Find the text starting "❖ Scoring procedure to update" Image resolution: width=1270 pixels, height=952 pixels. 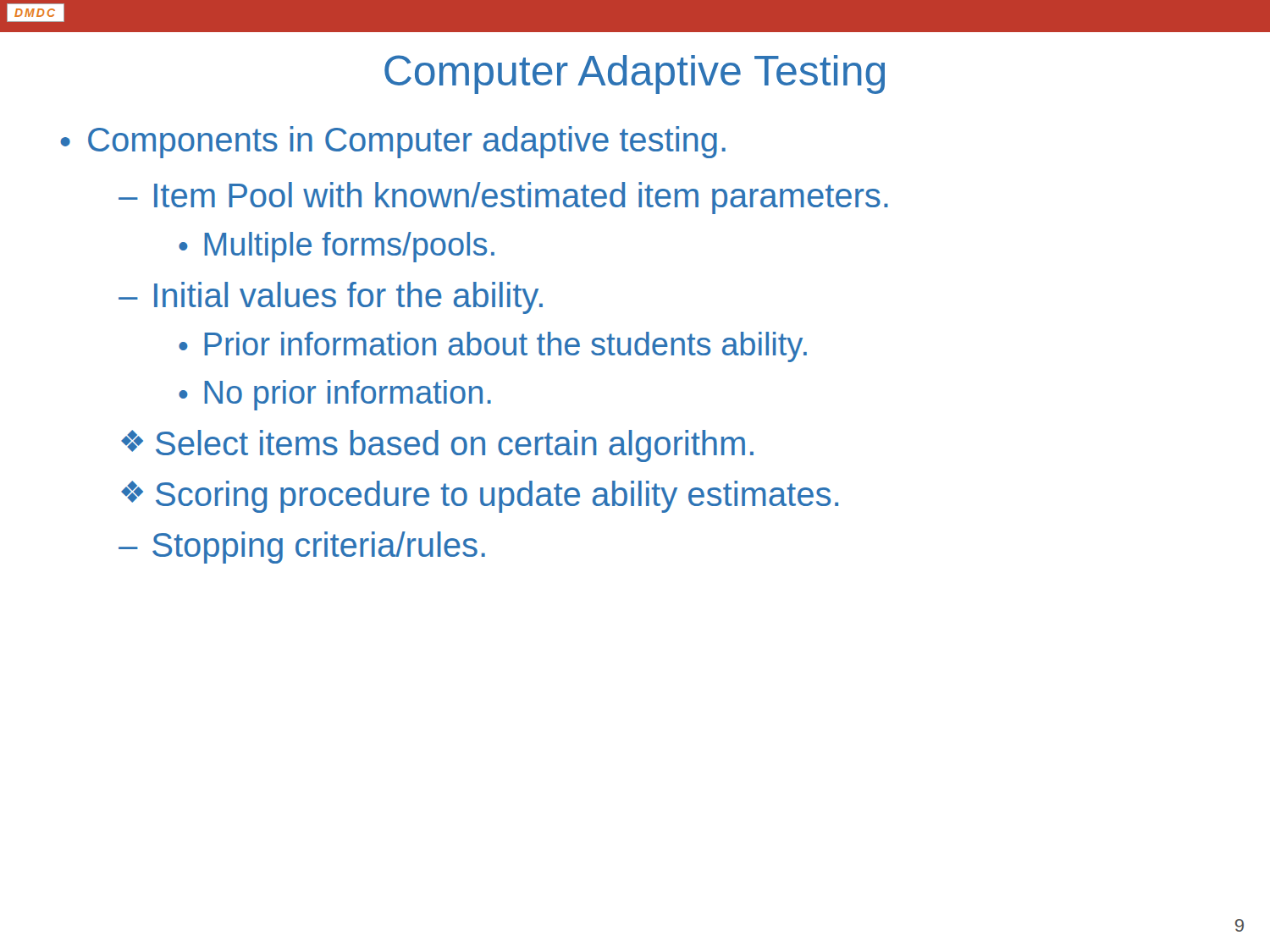click(x=480, y=494)
